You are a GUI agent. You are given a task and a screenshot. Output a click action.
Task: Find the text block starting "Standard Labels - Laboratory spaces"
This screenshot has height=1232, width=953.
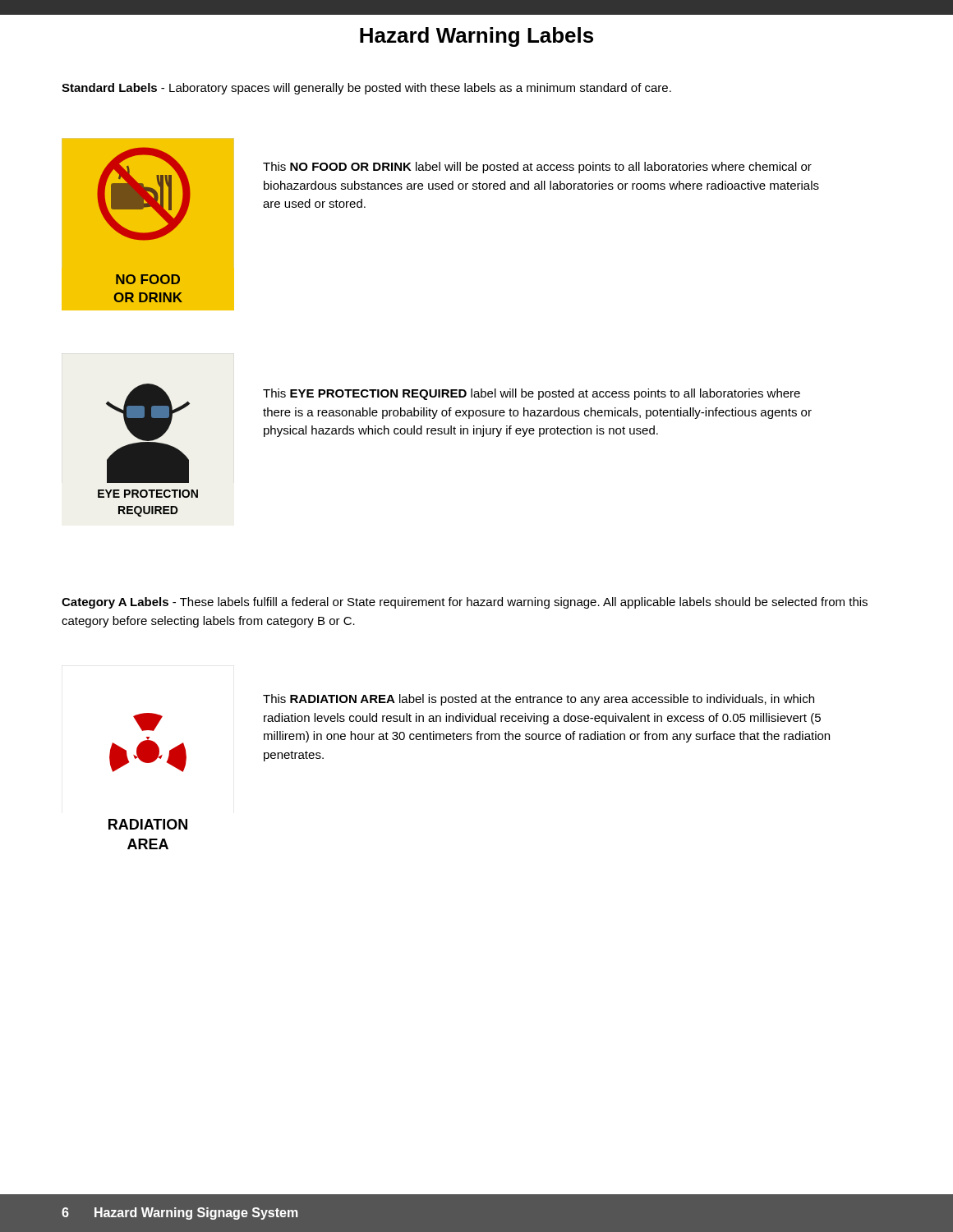[476, 88]
